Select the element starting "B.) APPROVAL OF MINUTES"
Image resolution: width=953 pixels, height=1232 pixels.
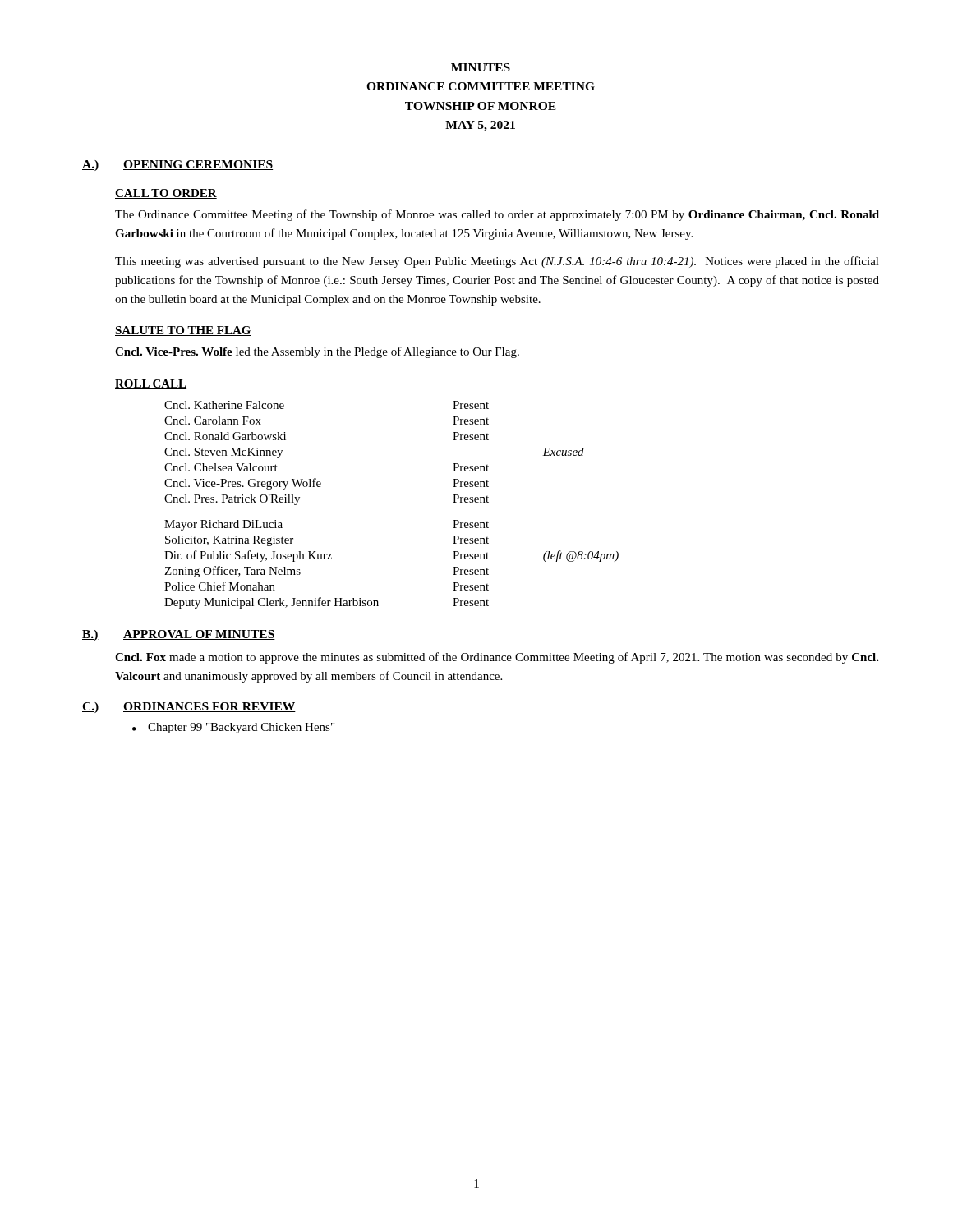click(x=178, y=634)
